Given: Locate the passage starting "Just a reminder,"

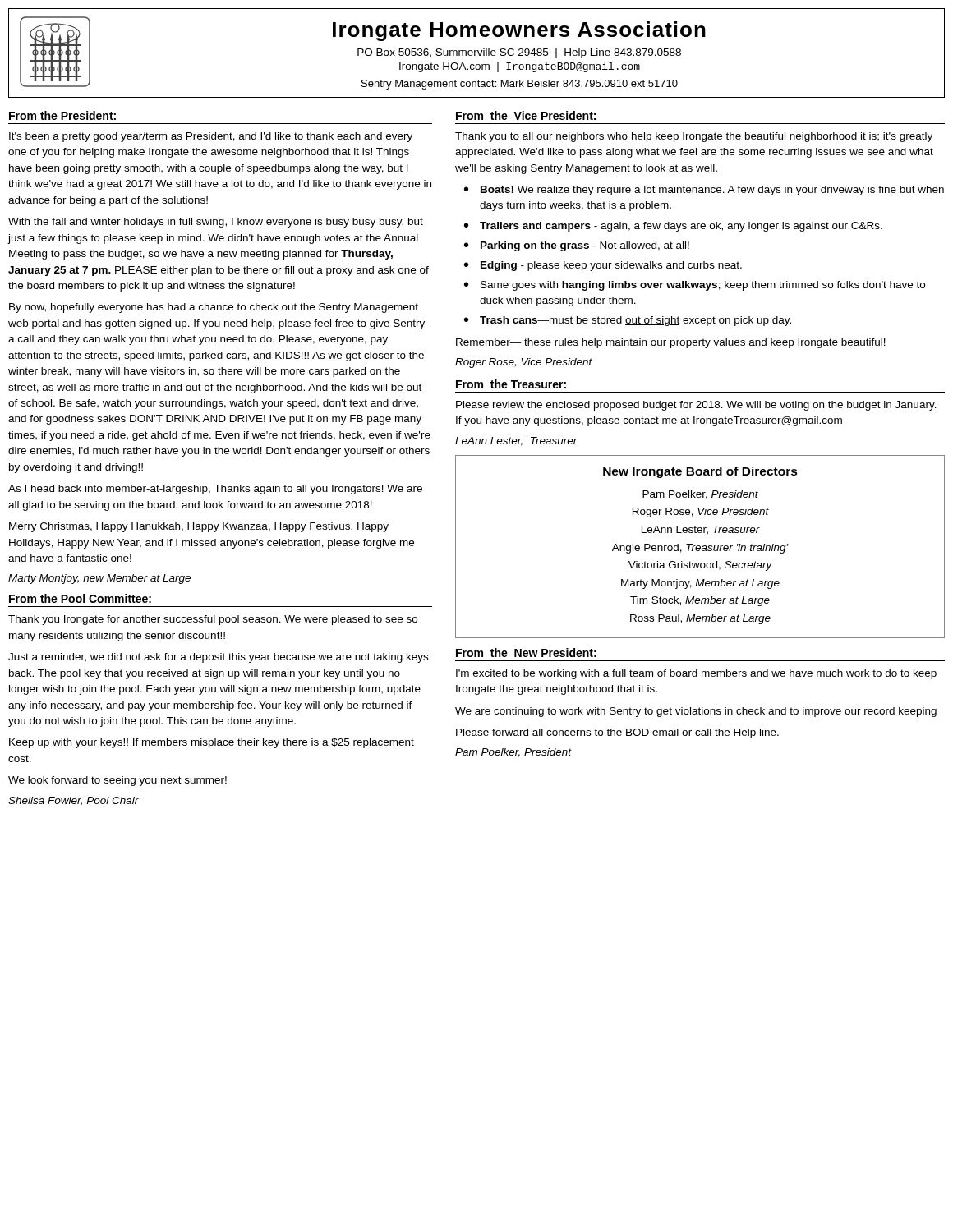Looking at the screenshot, I should point(218,689).
